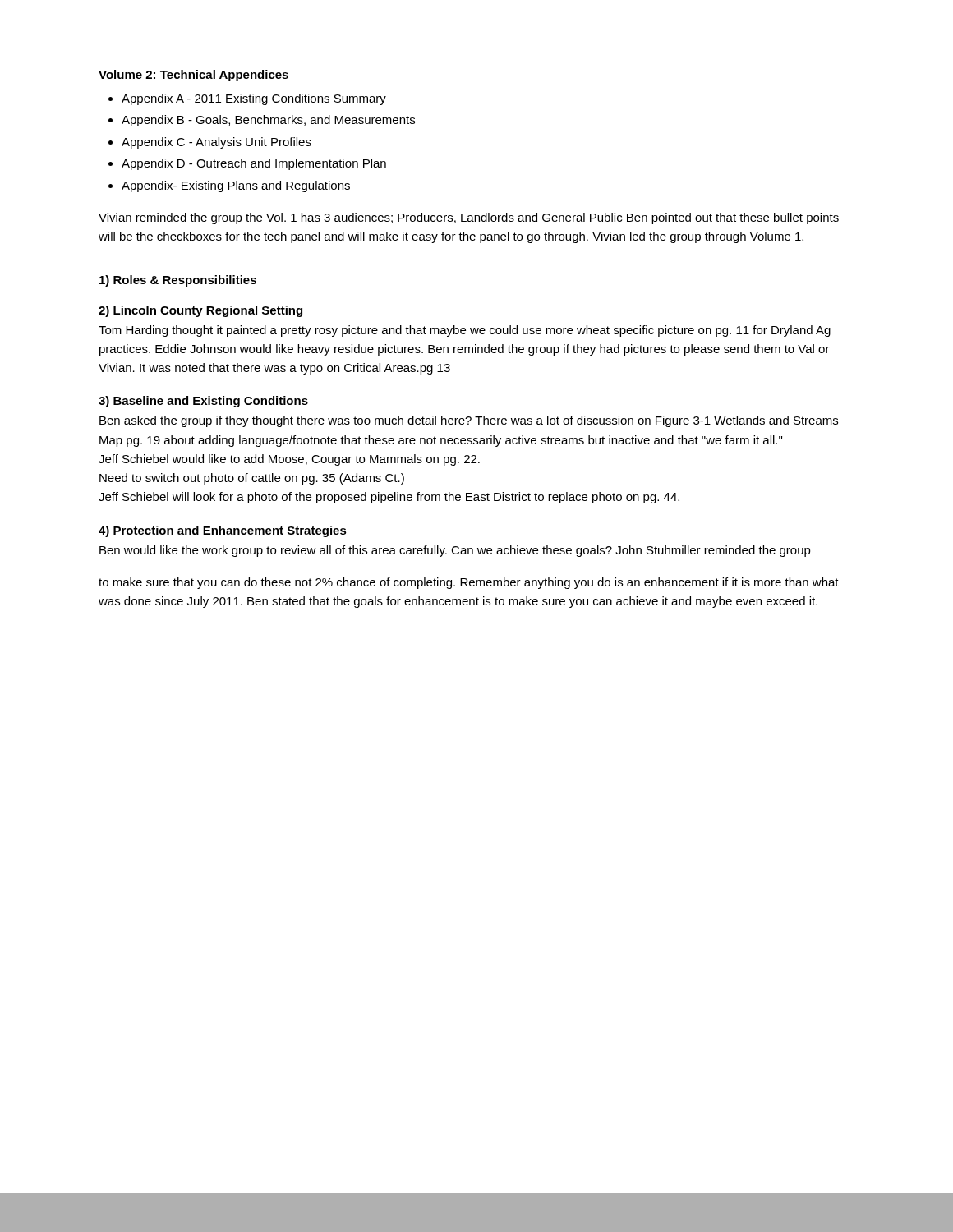Screen dimensions: 1232x953
Task: Locate the text block that reads "to make sure that you"
Action: (468, 591)
